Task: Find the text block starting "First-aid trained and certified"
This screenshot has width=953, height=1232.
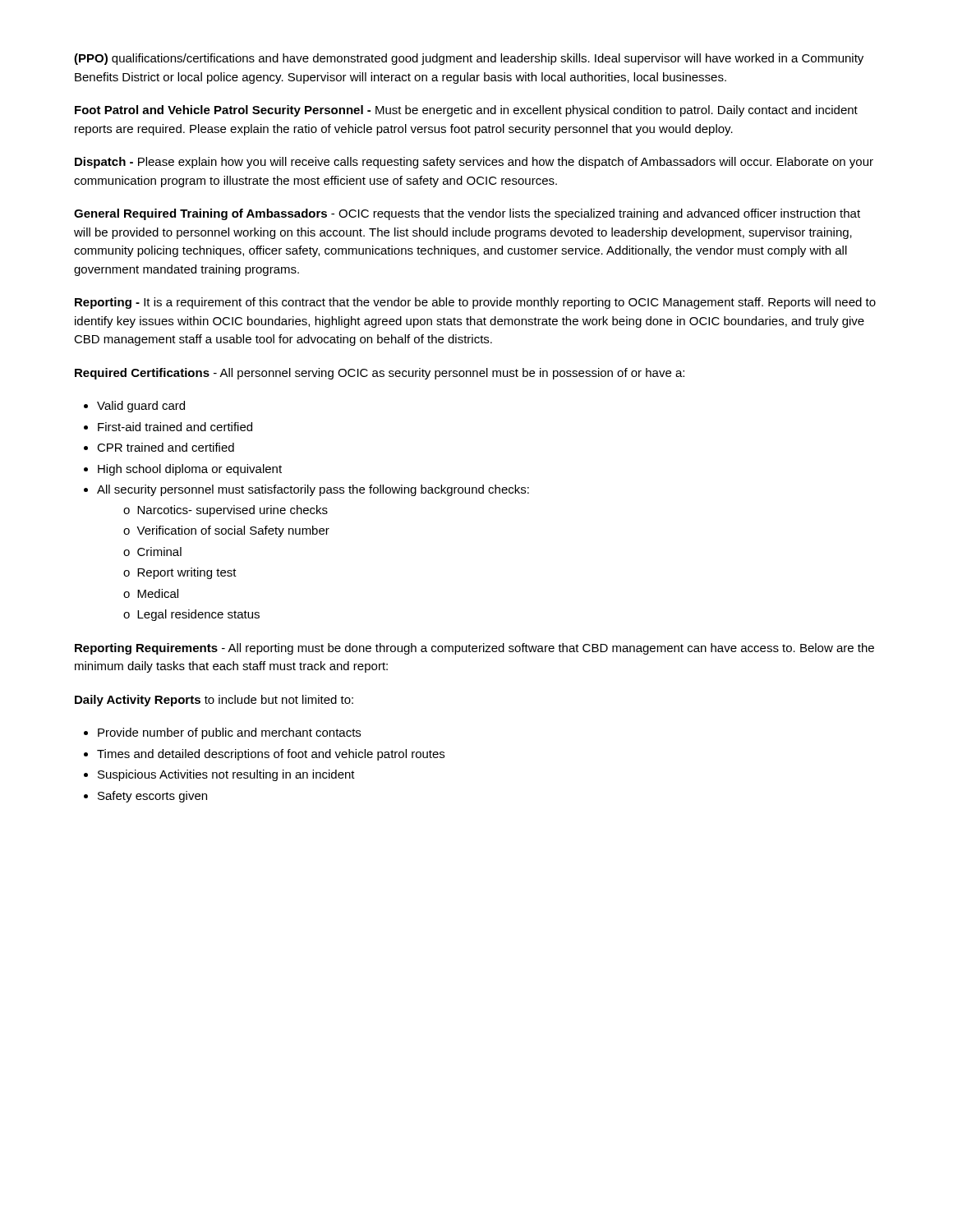Action: tap(175, 426)
